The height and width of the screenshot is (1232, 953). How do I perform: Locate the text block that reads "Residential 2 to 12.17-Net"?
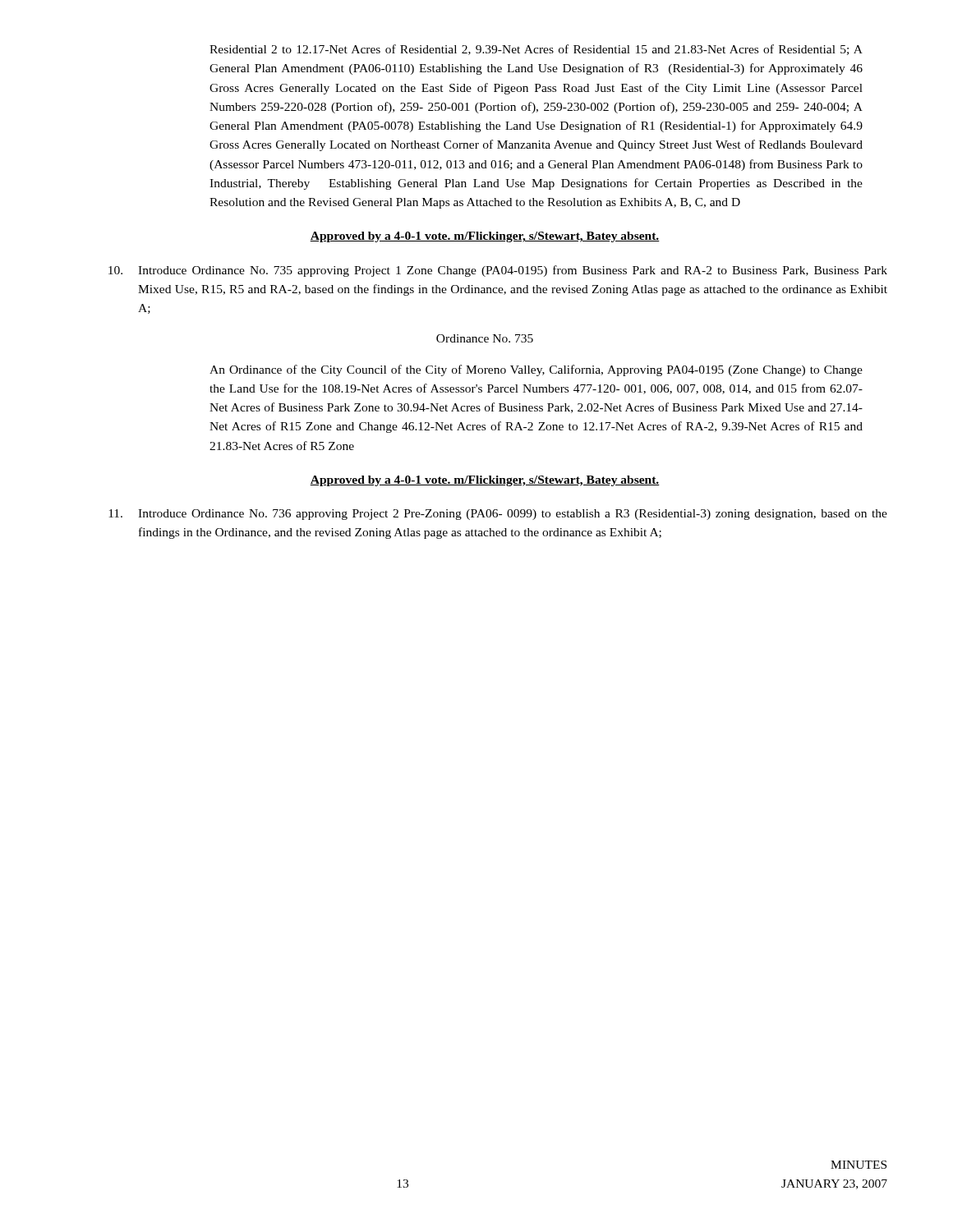pos(536,125)
